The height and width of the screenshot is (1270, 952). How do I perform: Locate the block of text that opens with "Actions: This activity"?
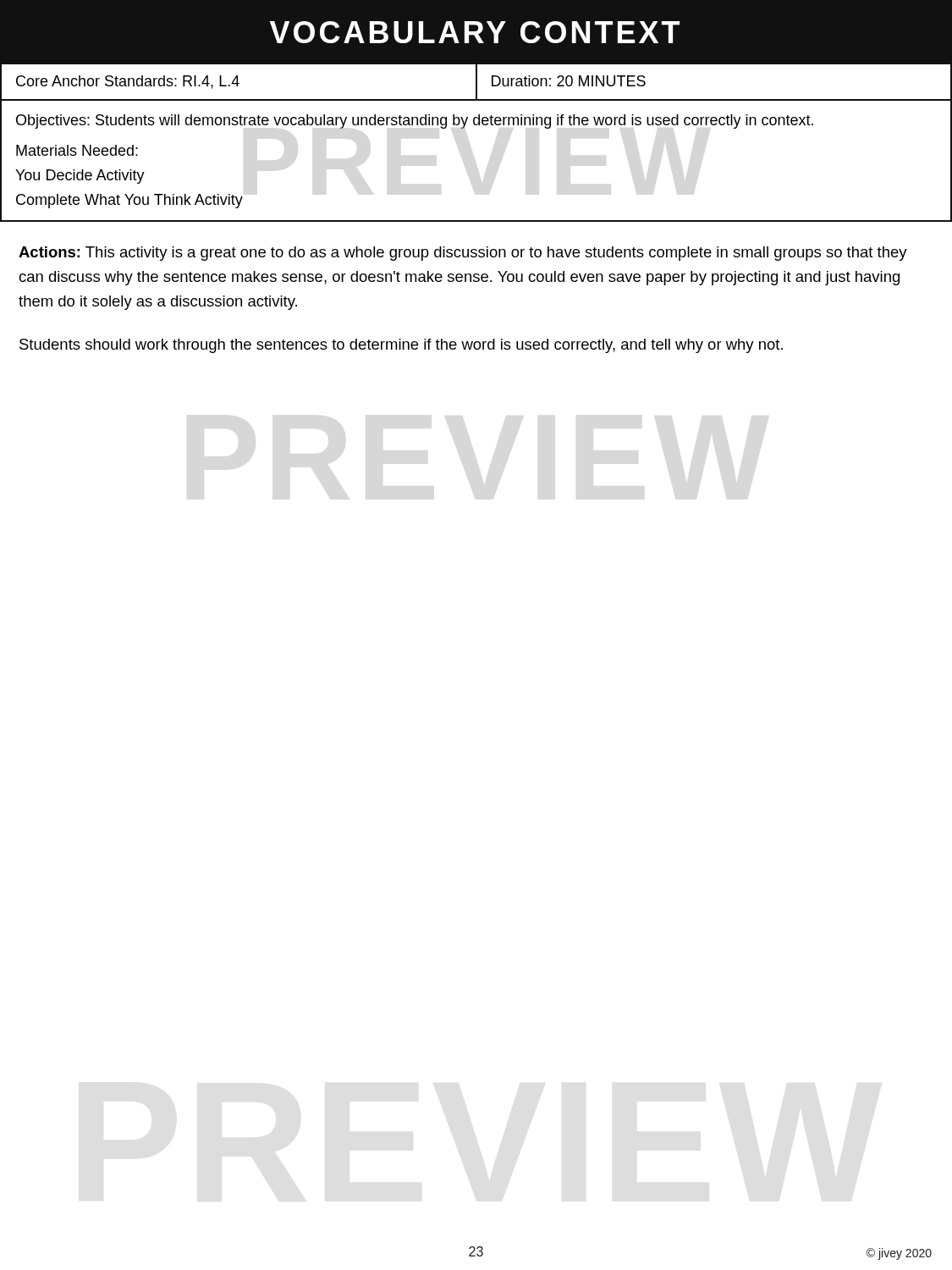tap(463, 277)
